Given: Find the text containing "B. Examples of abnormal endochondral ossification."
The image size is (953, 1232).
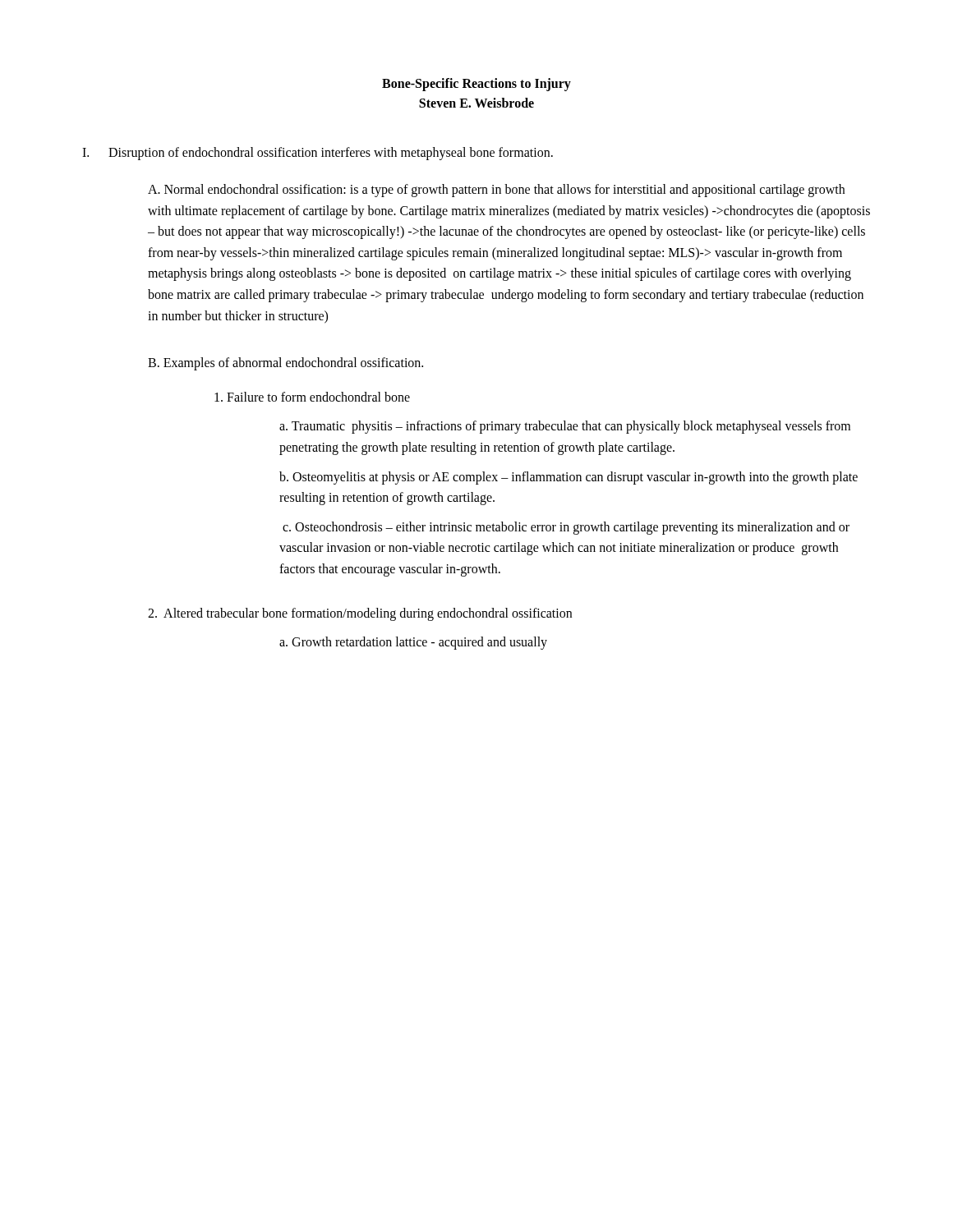Looking at the screenshot, I should pos(286,363).
